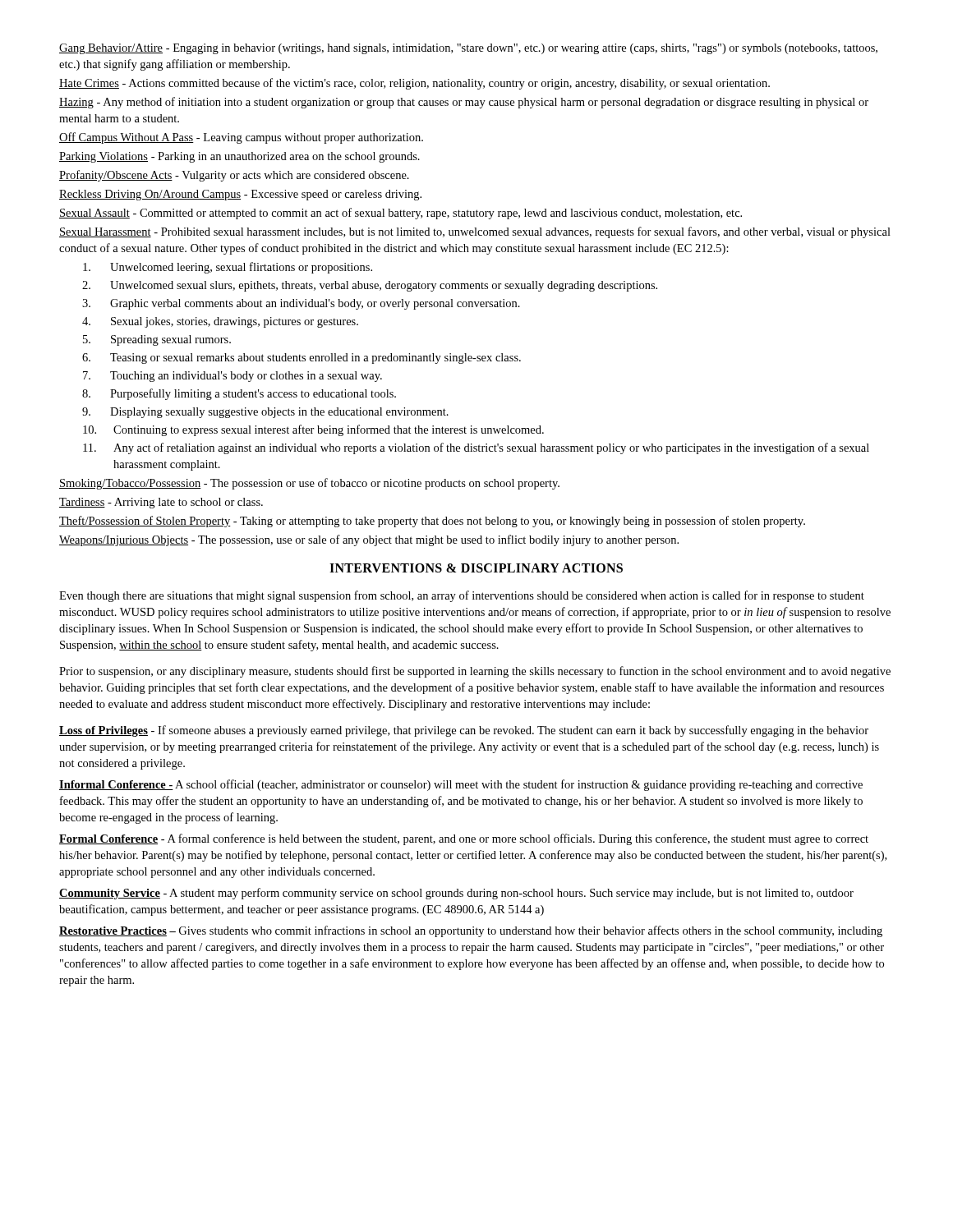The height and width of the screenshot is (1232, 953).
Task: Click on the list item that reads "Smoking/Tobacco/Possession - The possession or"
Action: coord(476,483)
